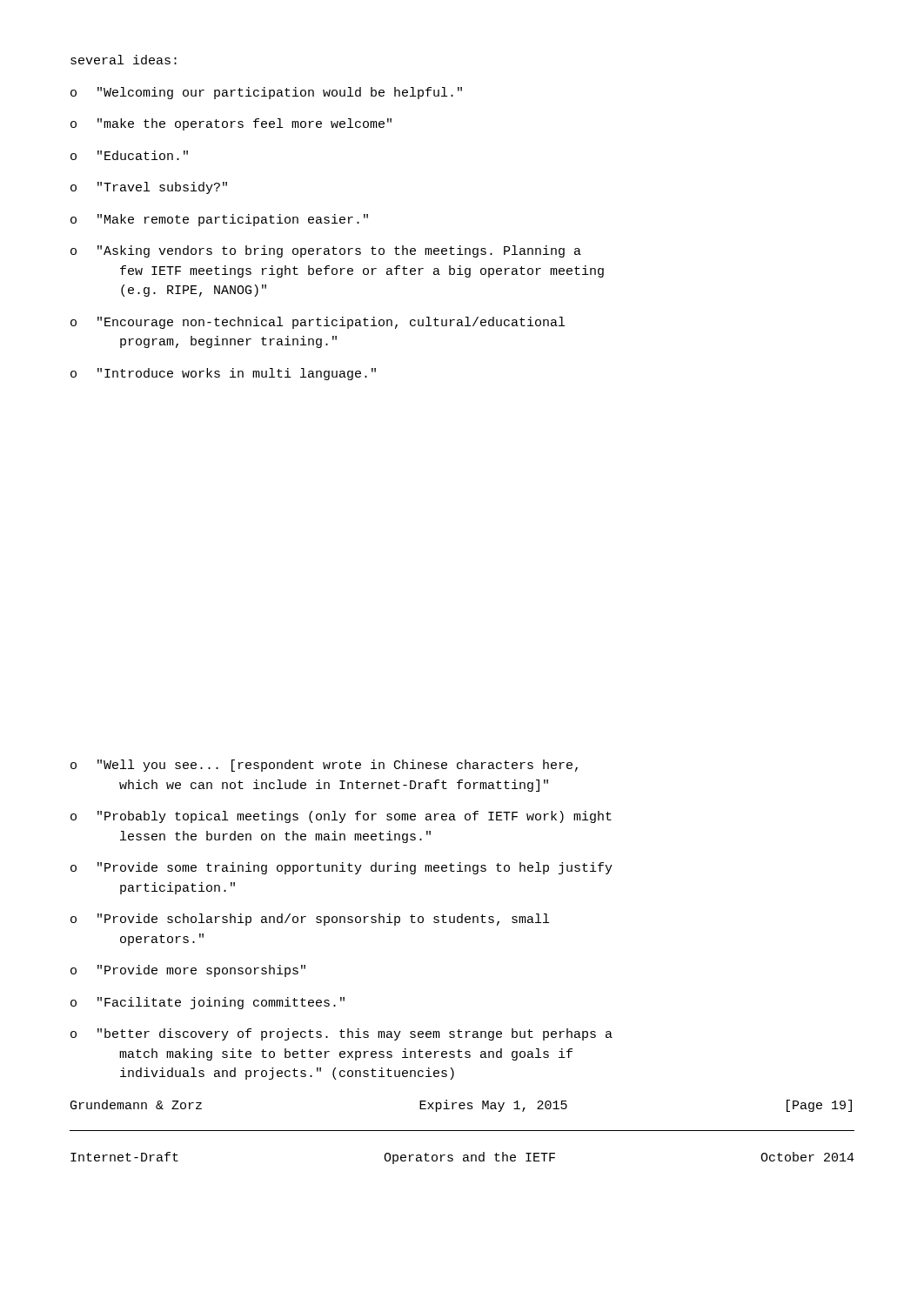This screenshot has height=1305, width=924.
Task: Locate the text block starting "o "Provide more"
Action: (x=188, y=971)
